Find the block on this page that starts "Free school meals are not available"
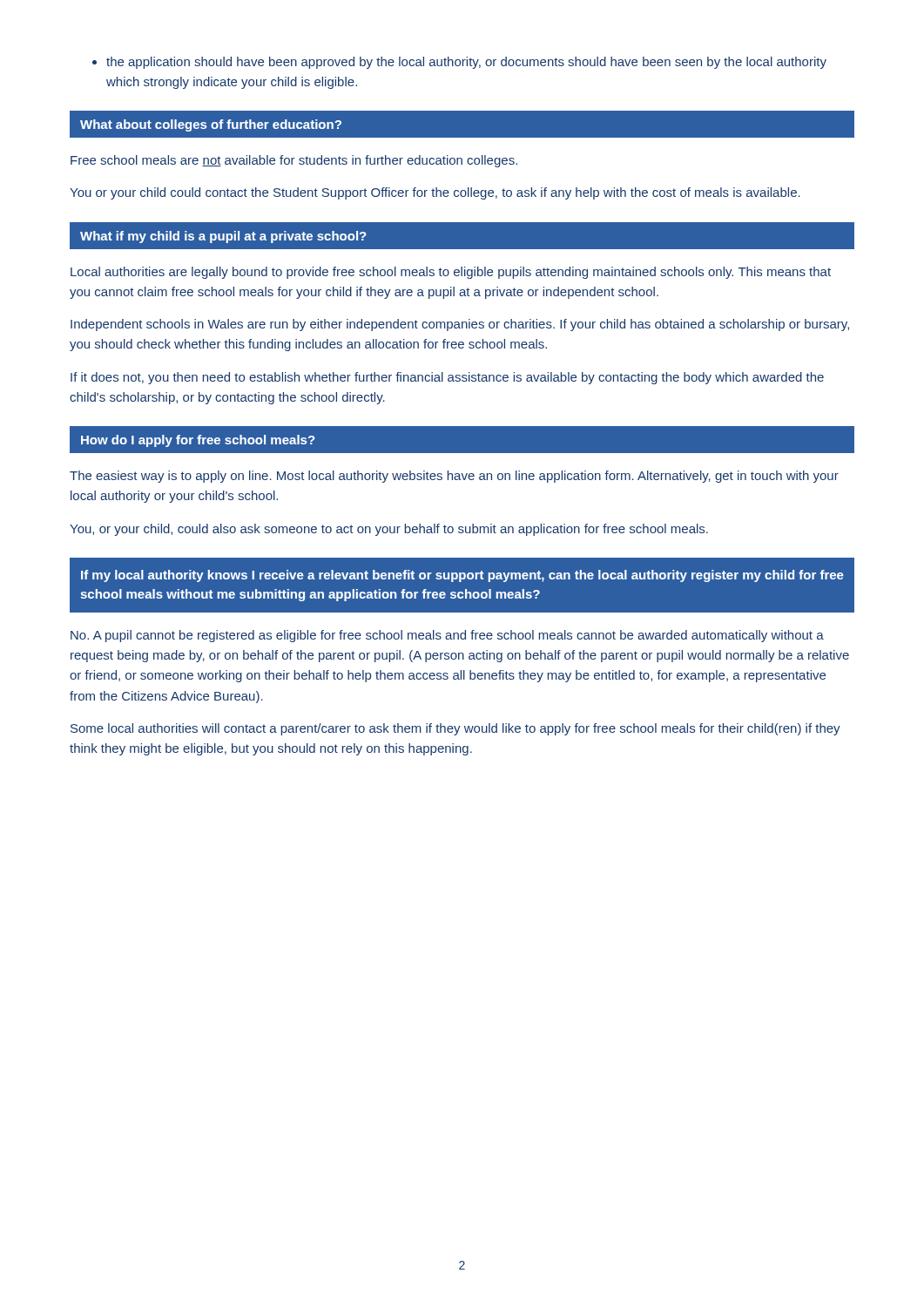 point(294,160)
